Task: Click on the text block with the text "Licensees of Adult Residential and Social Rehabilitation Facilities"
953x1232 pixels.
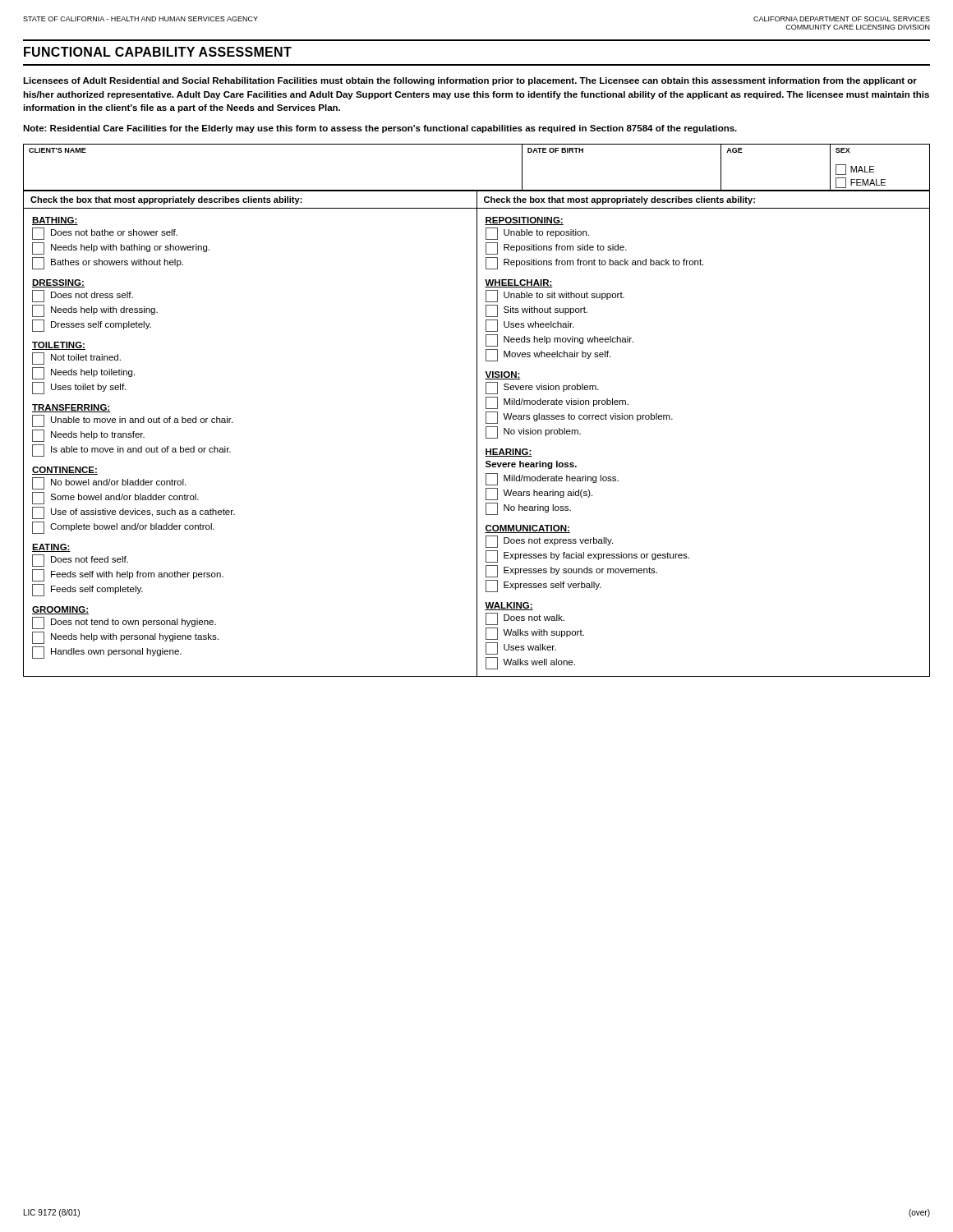Action: click(476, 94)
